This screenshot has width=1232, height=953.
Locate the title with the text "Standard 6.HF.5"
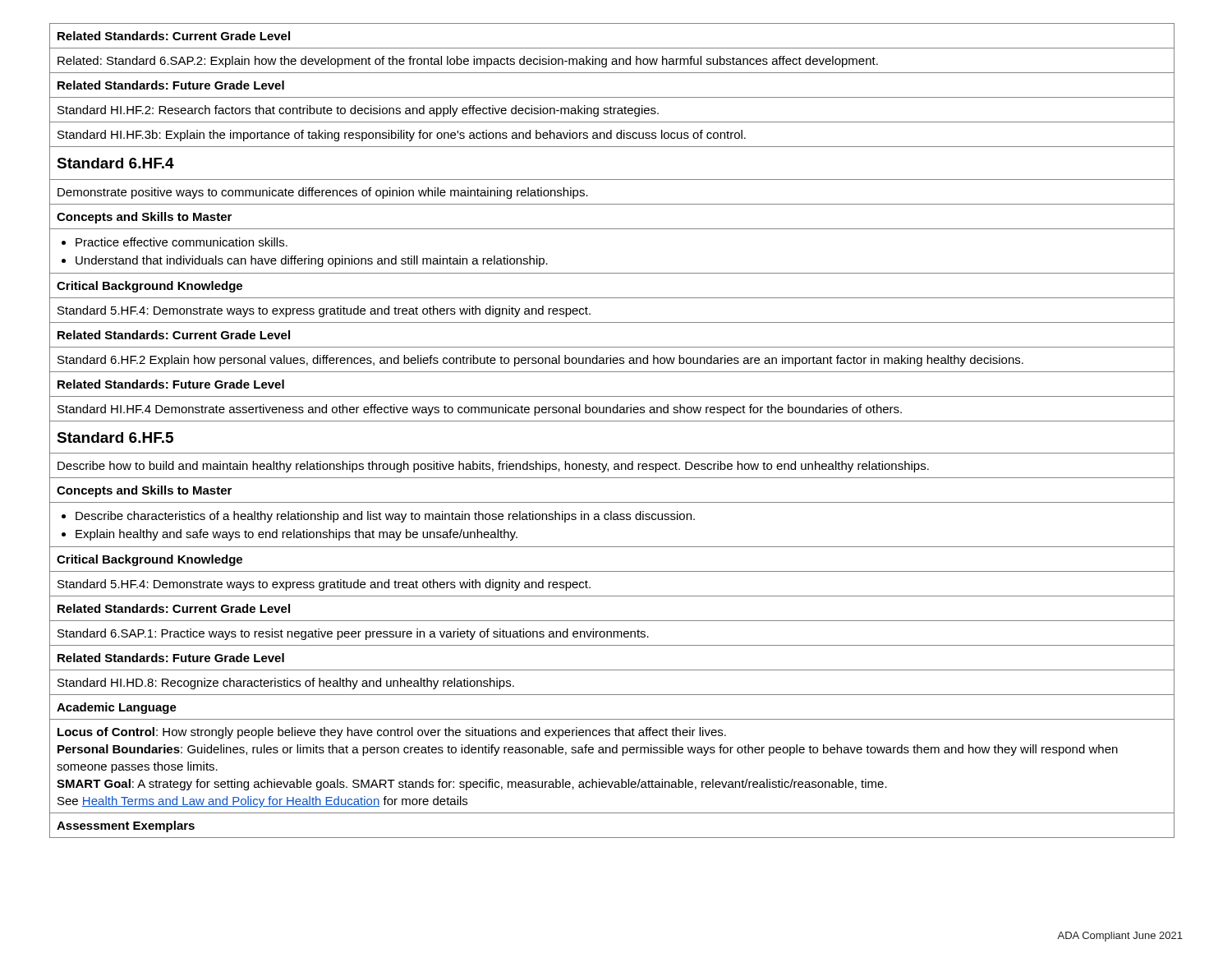point(115,437)
